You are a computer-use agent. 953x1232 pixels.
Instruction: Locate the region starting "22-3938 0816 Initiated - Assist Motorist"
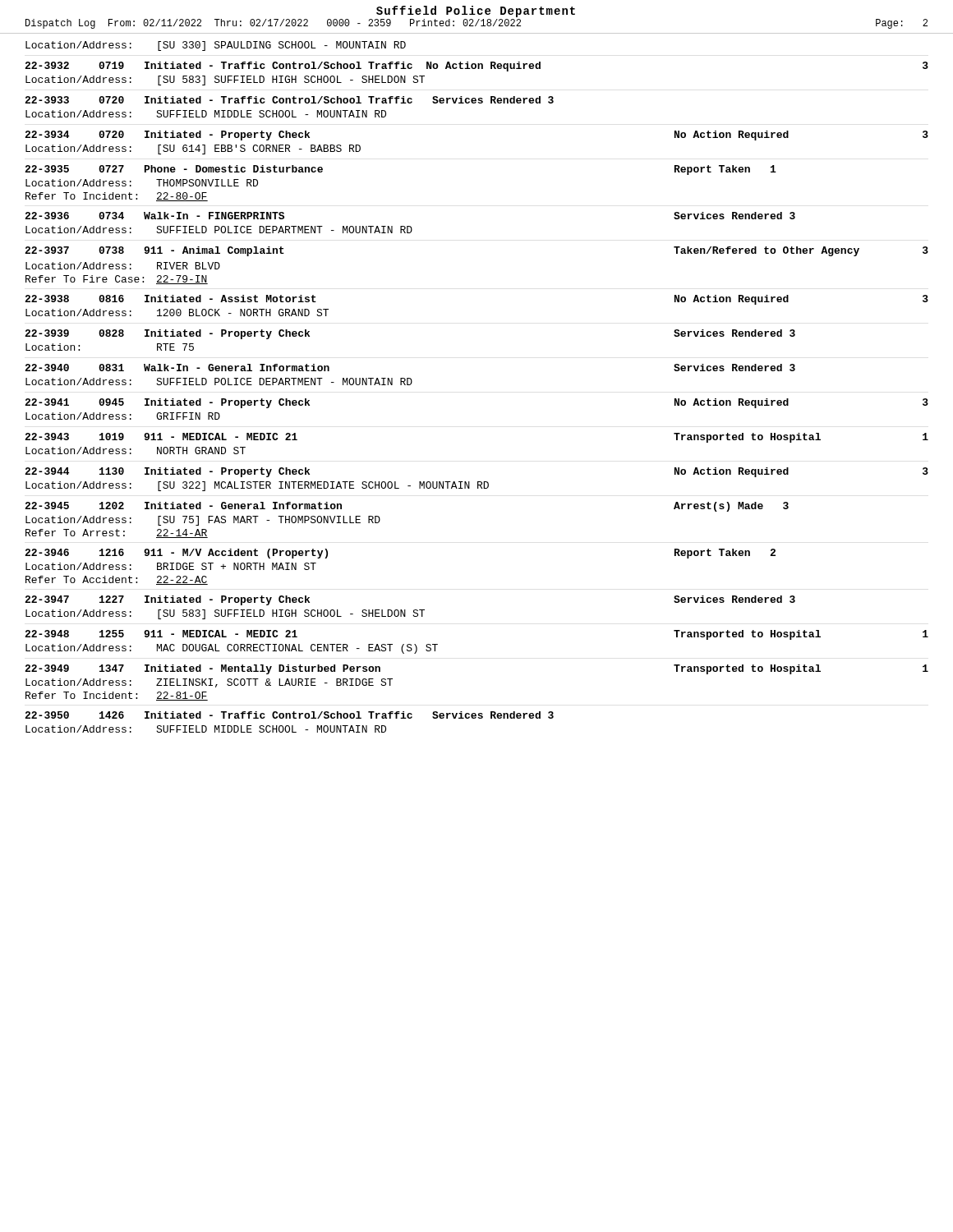[47, 299]
